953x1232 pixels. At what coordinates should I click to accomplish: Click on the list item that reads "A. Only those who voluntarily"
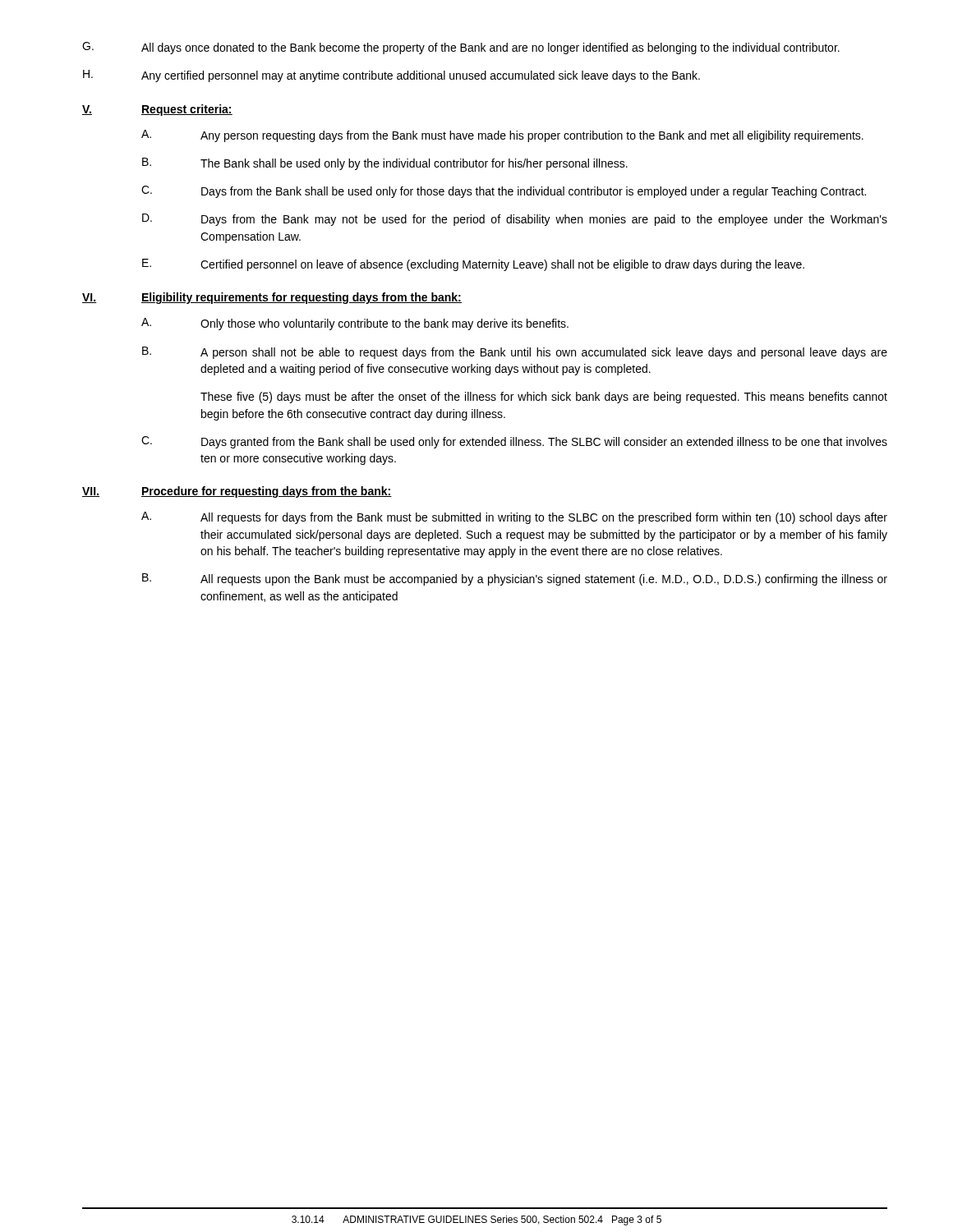coord(485,324)
